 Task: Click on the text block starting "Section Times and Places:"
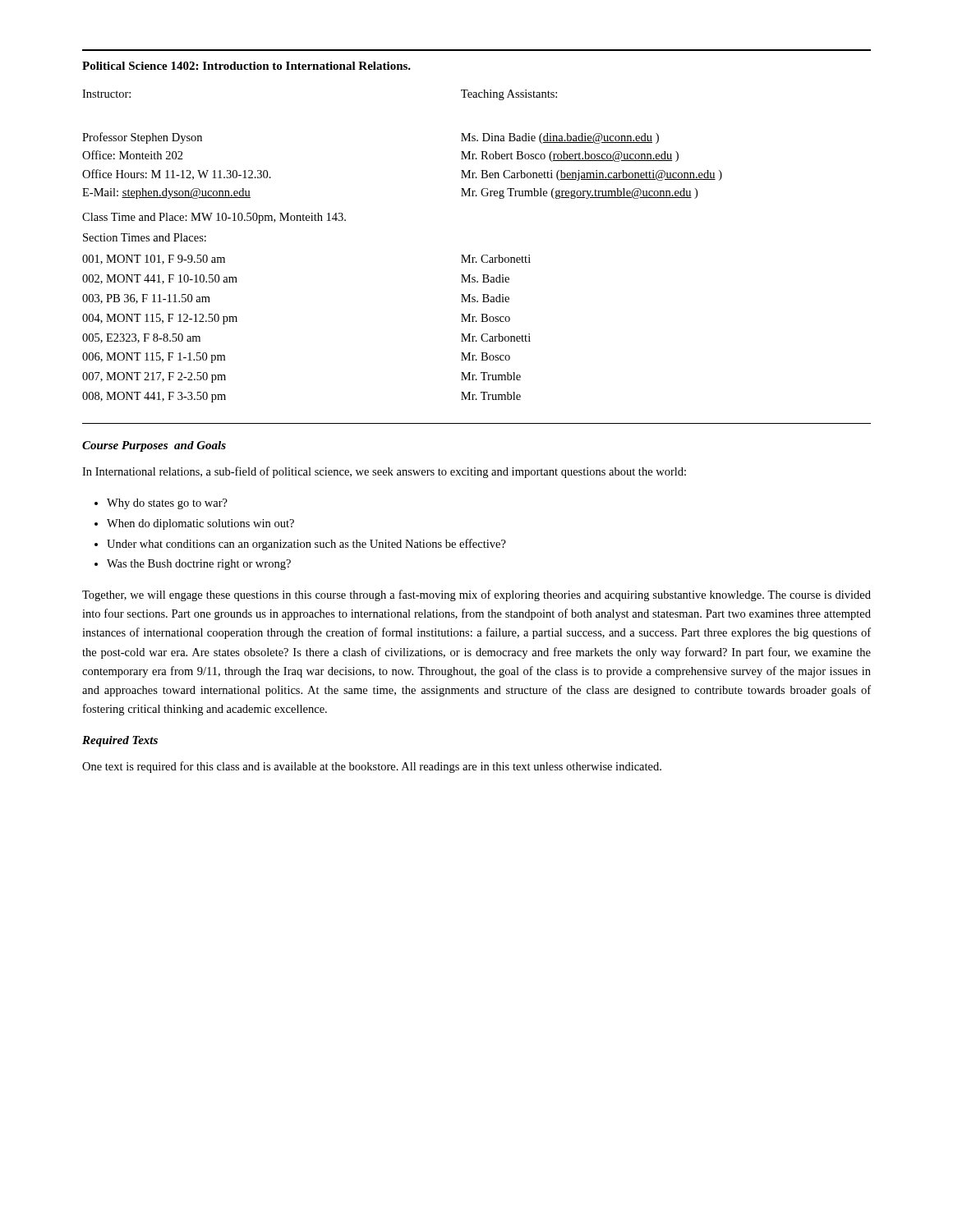145,237
